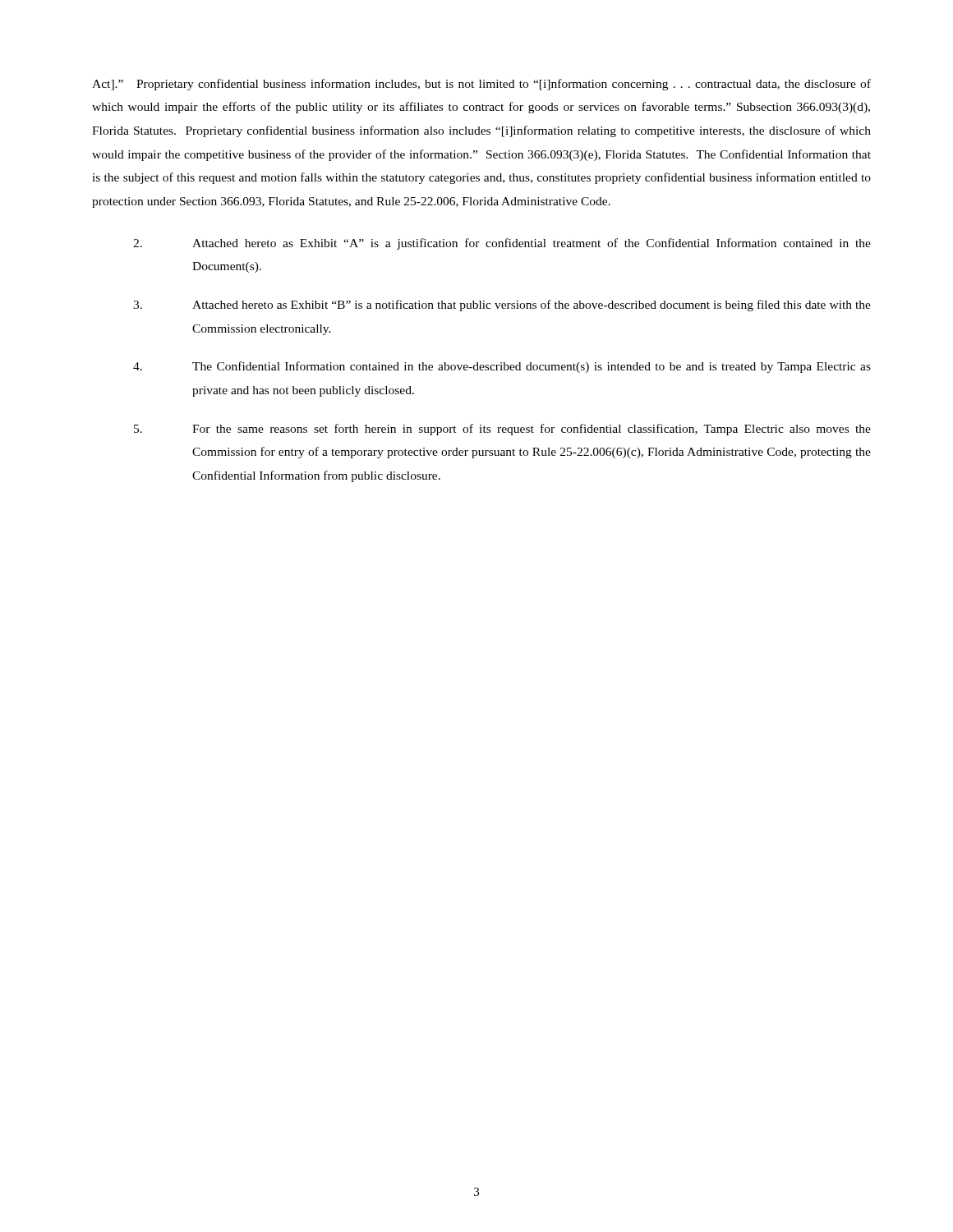This screenshot has height=1232, width=953.
Task: Locate the text block starting "2. Attached hereto as Exhibit “A”"
Action: pos(481,255)
